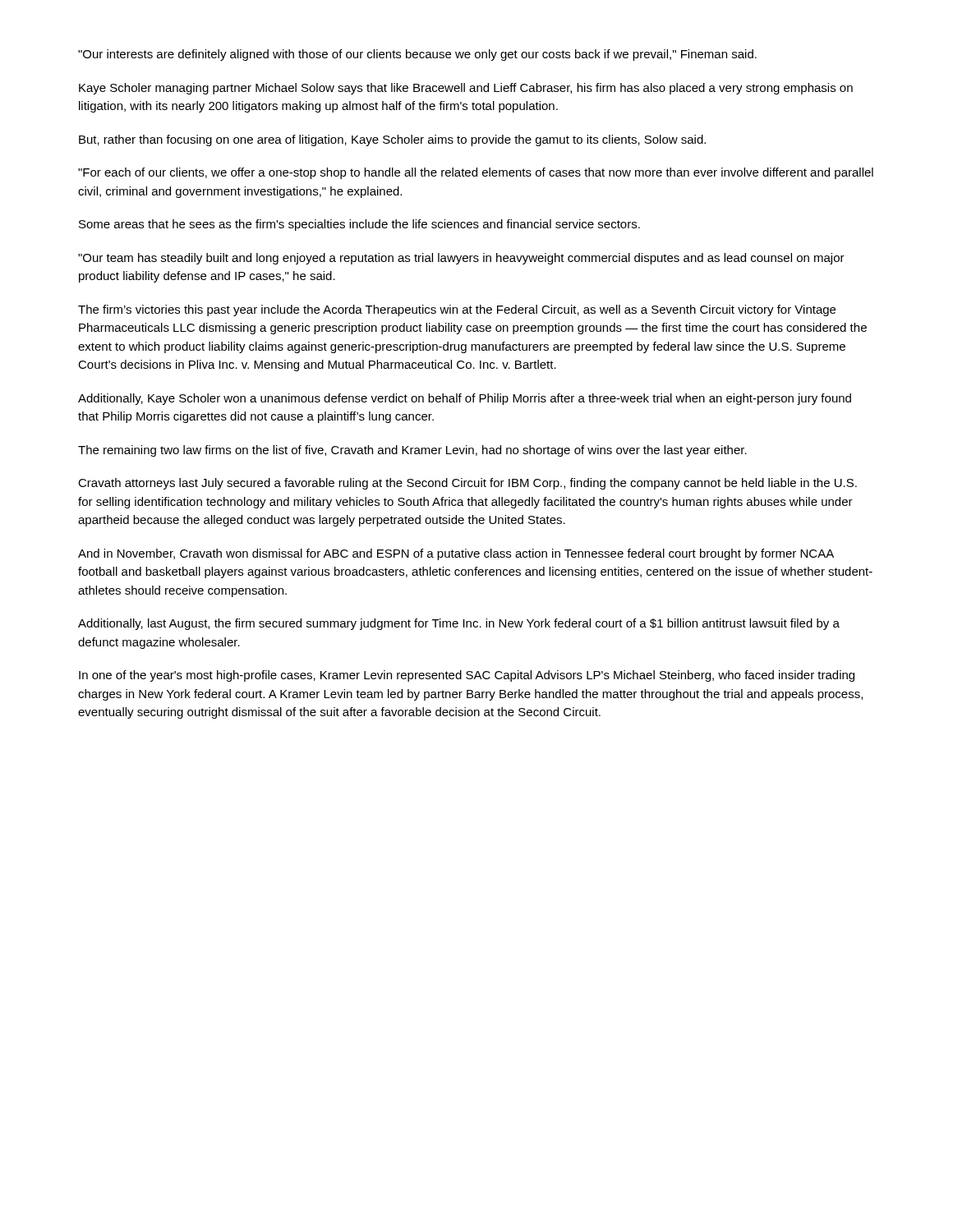
Task: Find the block on this page that starts ""For each of our"
Action: click(476, 181)
